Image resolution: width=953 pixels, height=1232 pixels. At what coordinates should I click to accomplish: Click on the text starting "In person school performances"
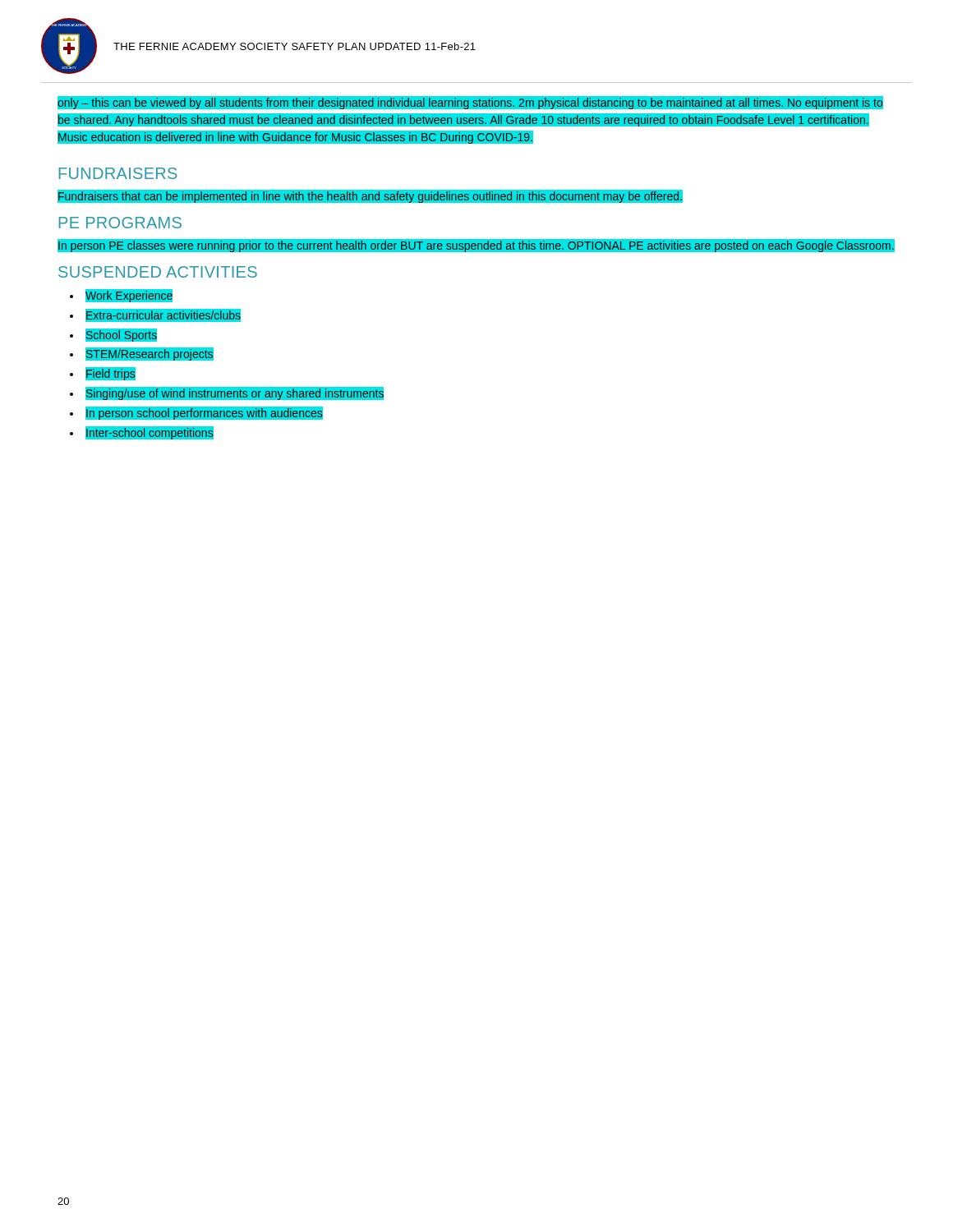click(204, 413)
